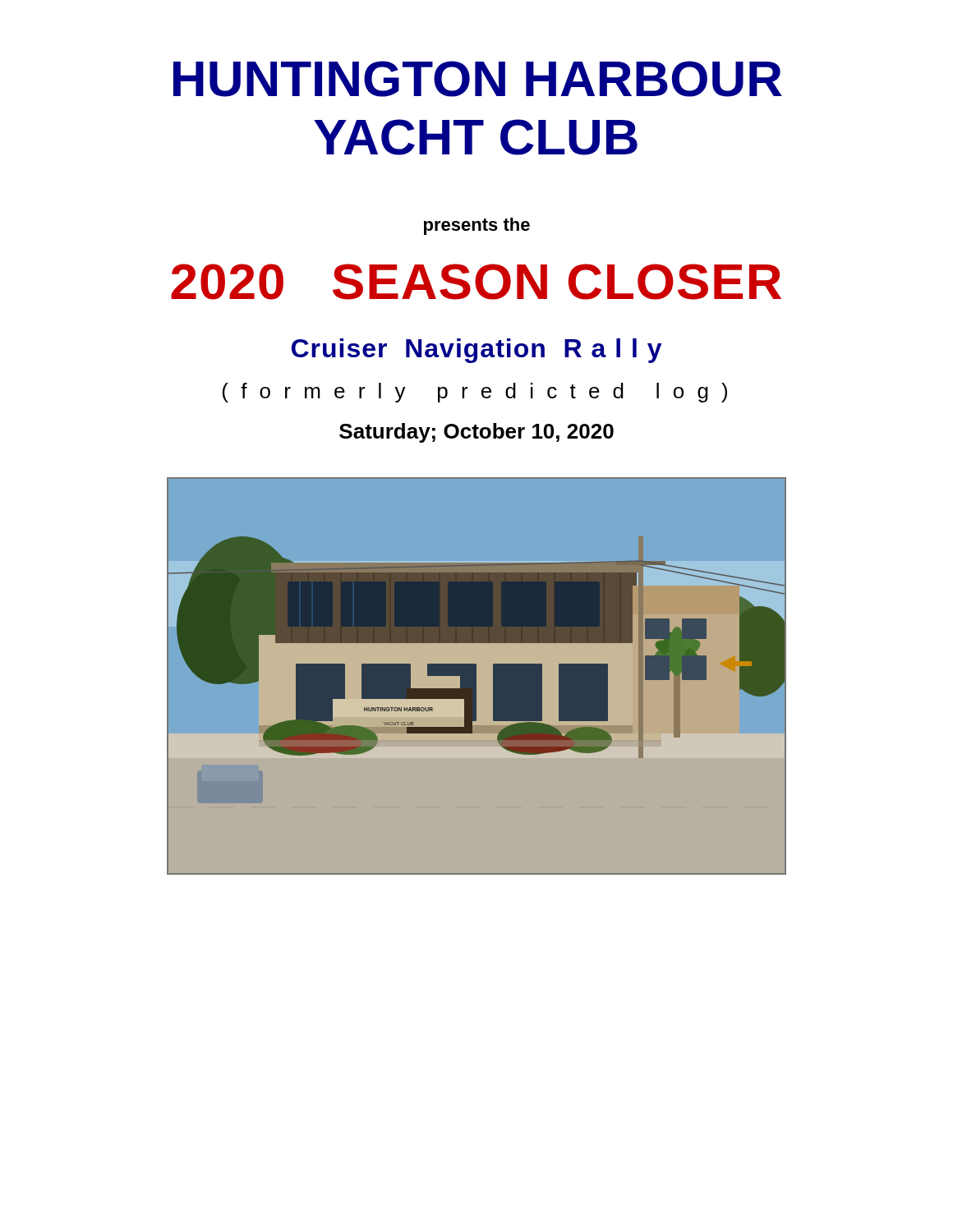Select the text starting "( f o r m e"
Viewport: 953px width, 1232px height.
(476, 391)
